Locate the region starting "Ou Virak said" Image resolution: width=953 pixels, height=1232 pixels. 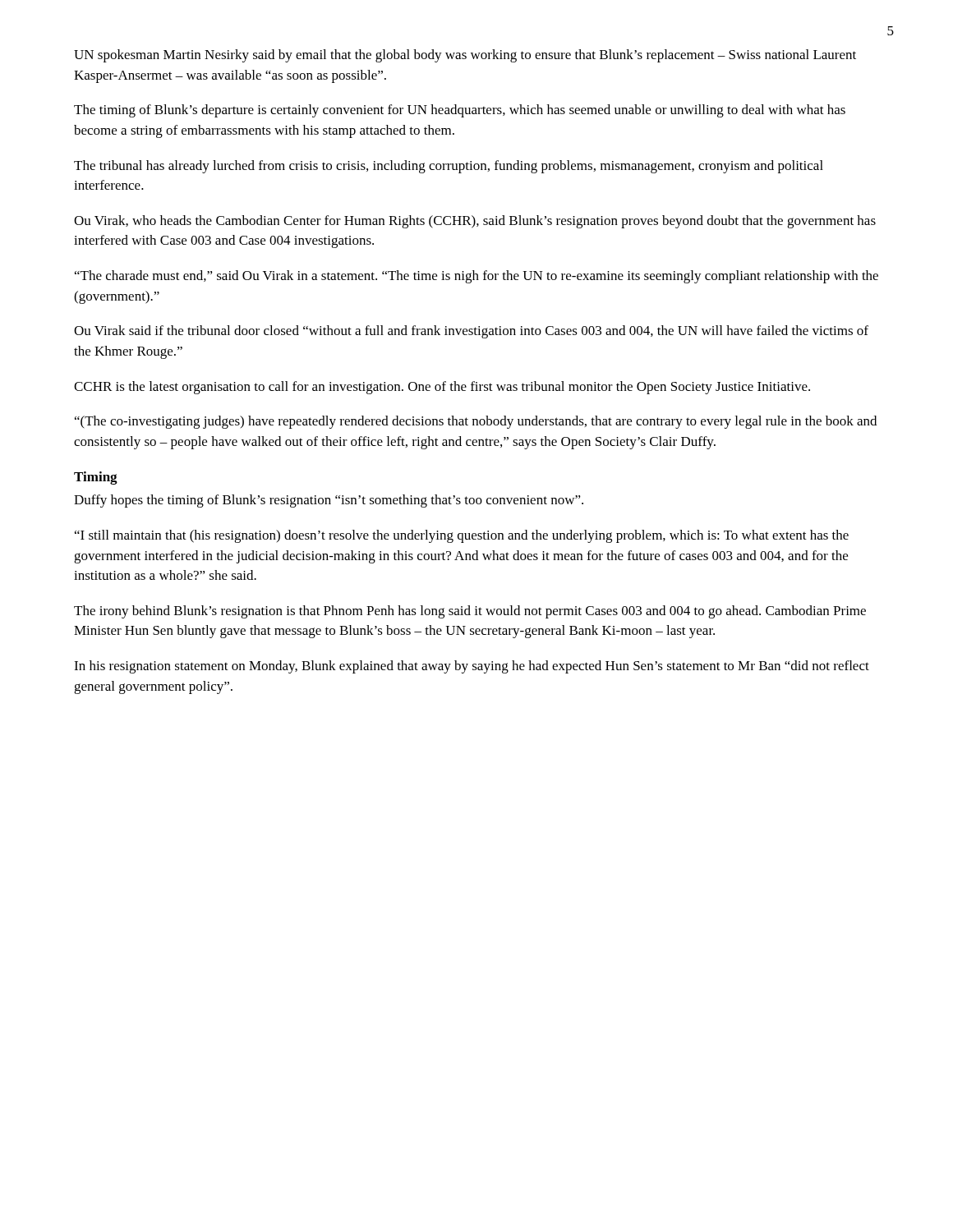[471, 341]
